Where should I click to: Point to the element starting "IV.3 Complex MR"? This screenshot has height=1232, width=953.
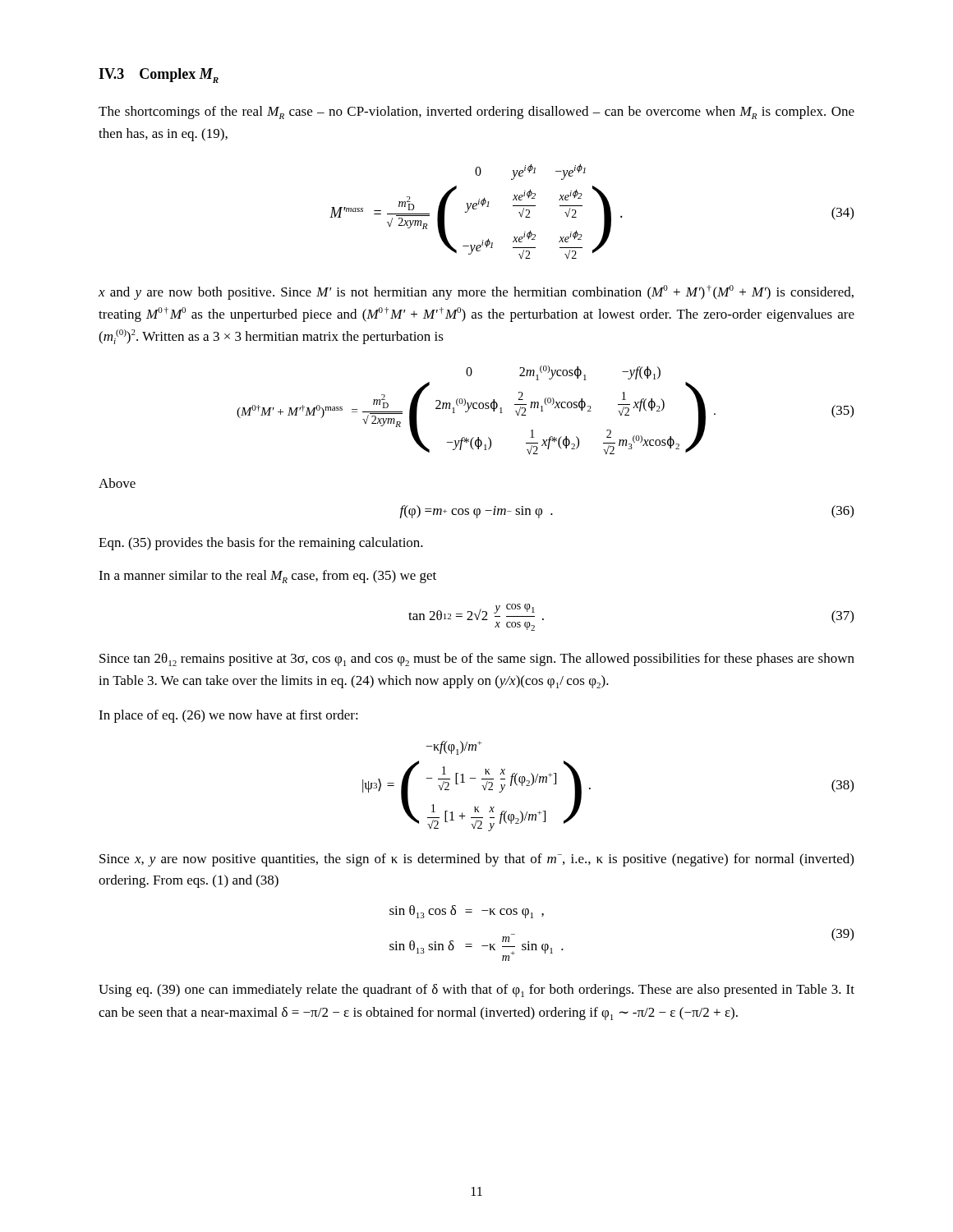click(x=159, y=75)
